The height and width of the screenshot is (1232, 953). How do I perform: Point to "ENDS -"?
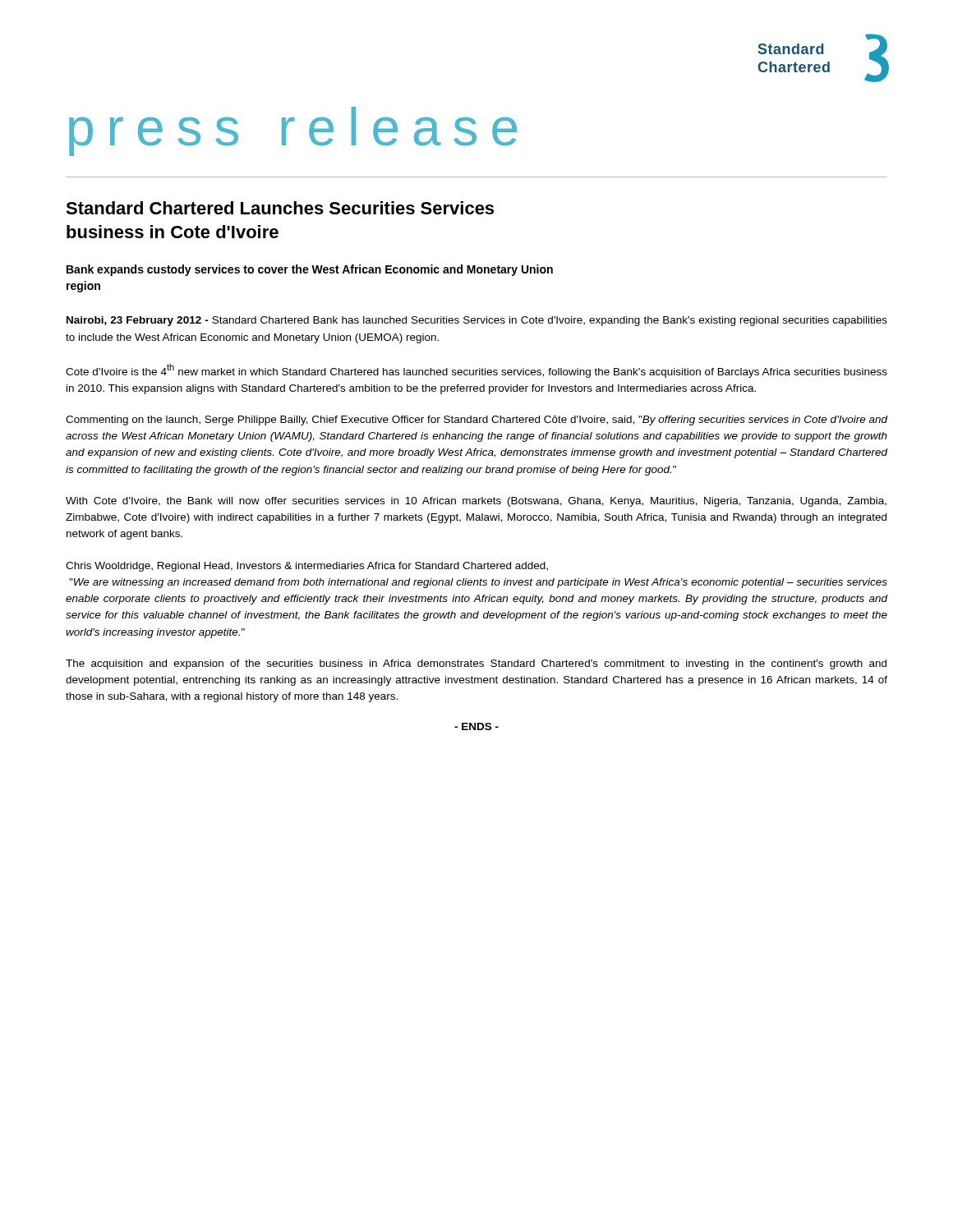pyautogui.click(x=476, y=726)
